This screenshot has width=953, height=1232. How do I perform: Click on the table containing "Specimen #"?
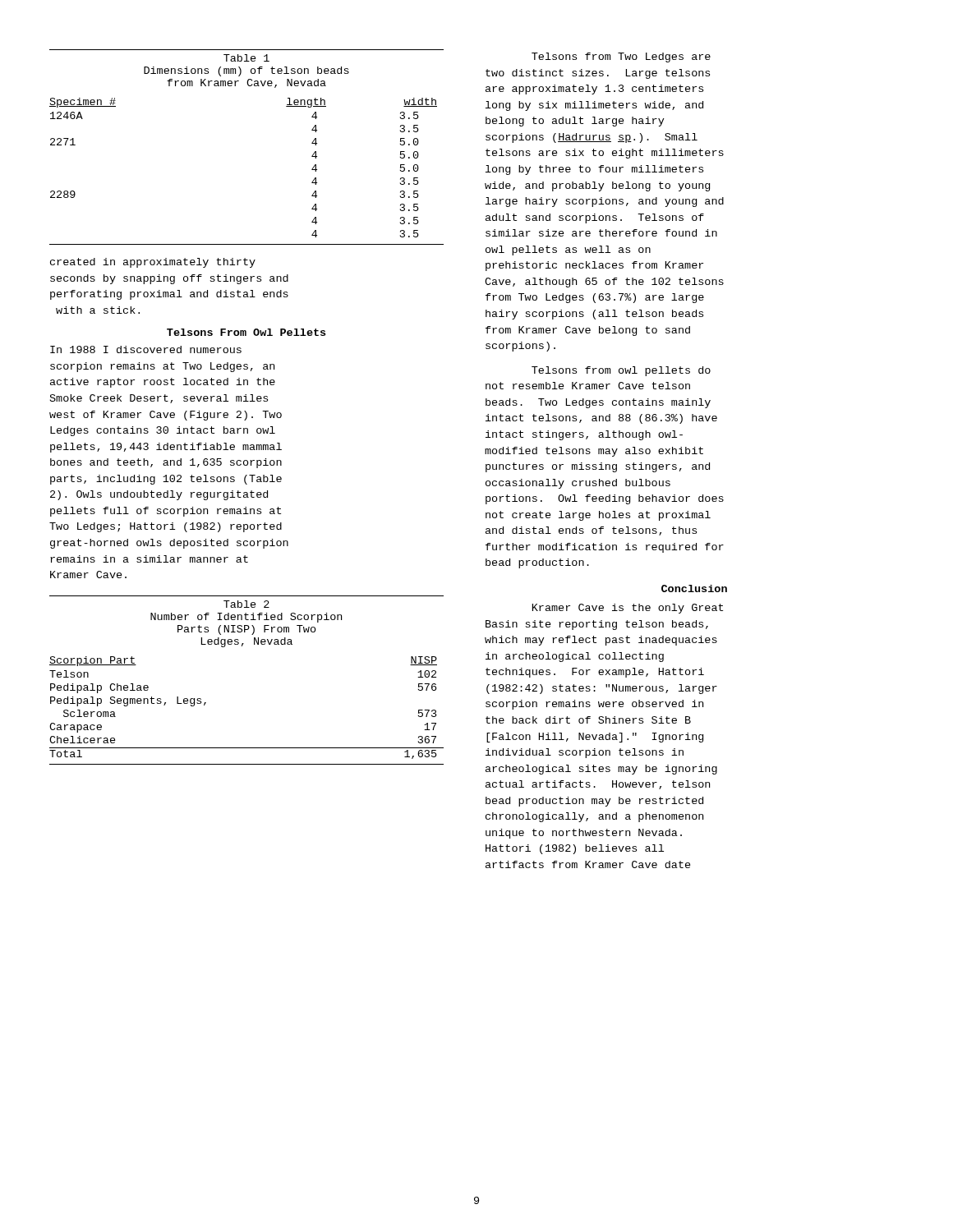pyautogui.click(x=246, y=147)
